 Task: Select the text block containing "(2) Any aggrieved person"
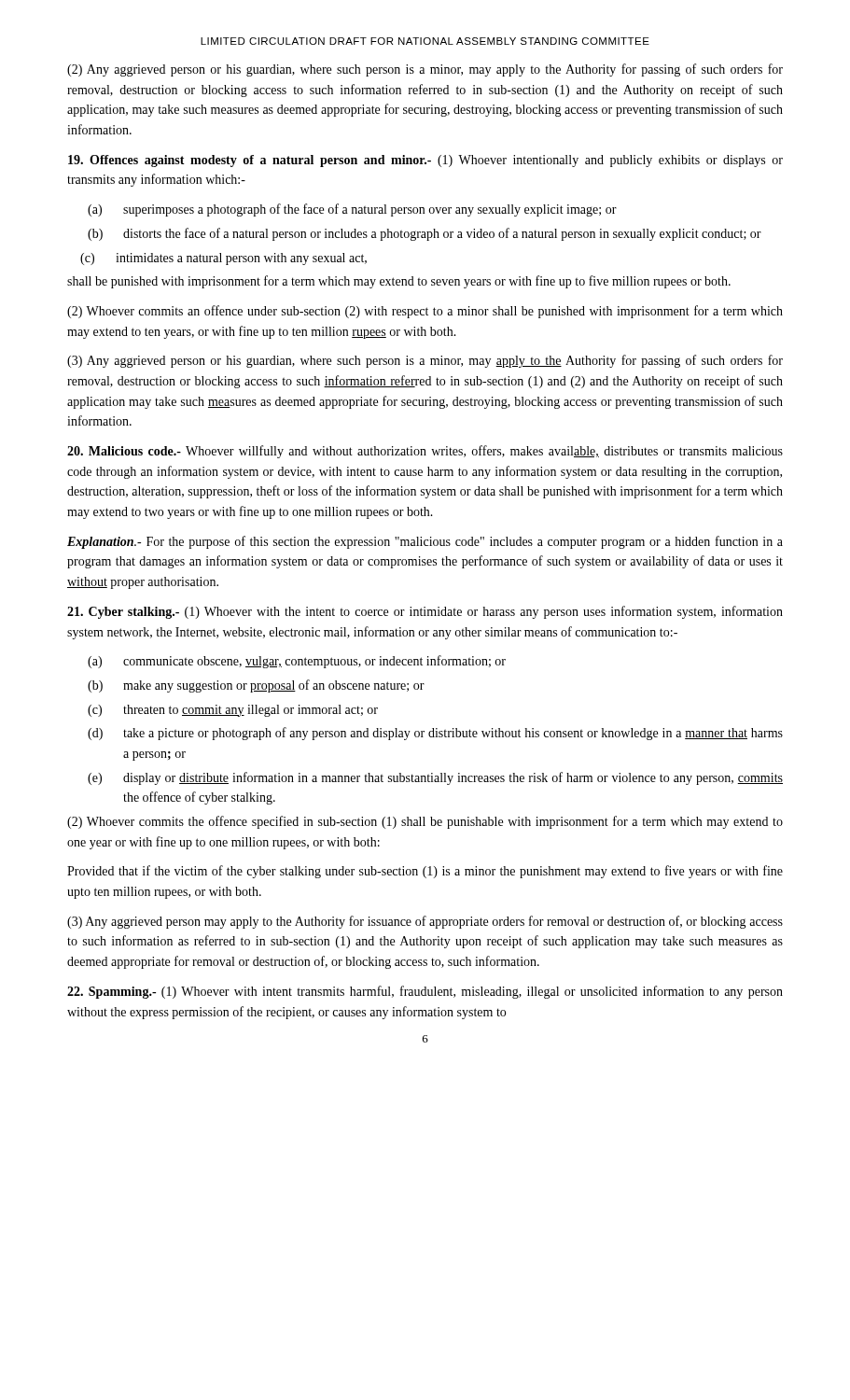(x=425, y=100)
